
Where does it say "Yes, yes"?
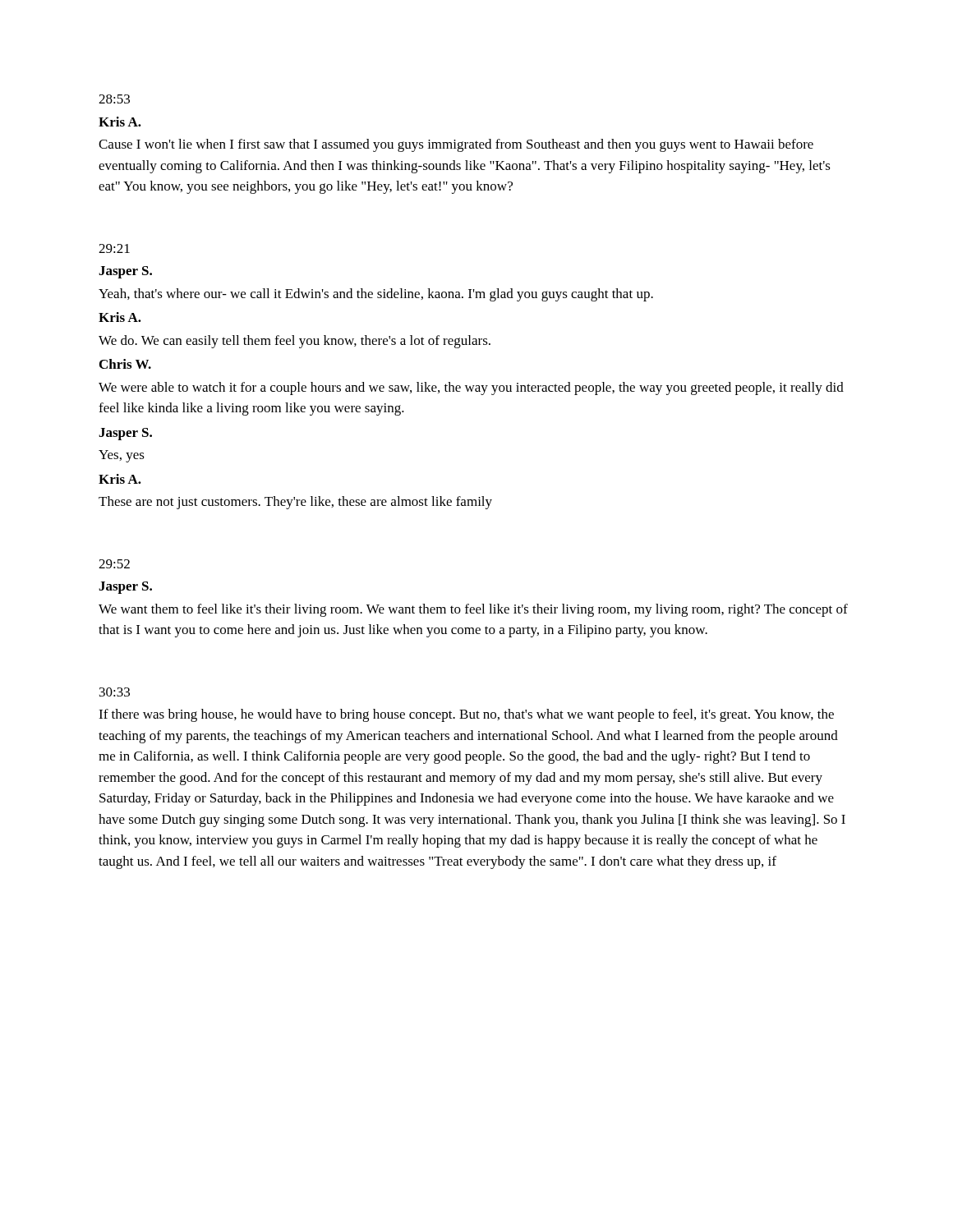(122, 455)
